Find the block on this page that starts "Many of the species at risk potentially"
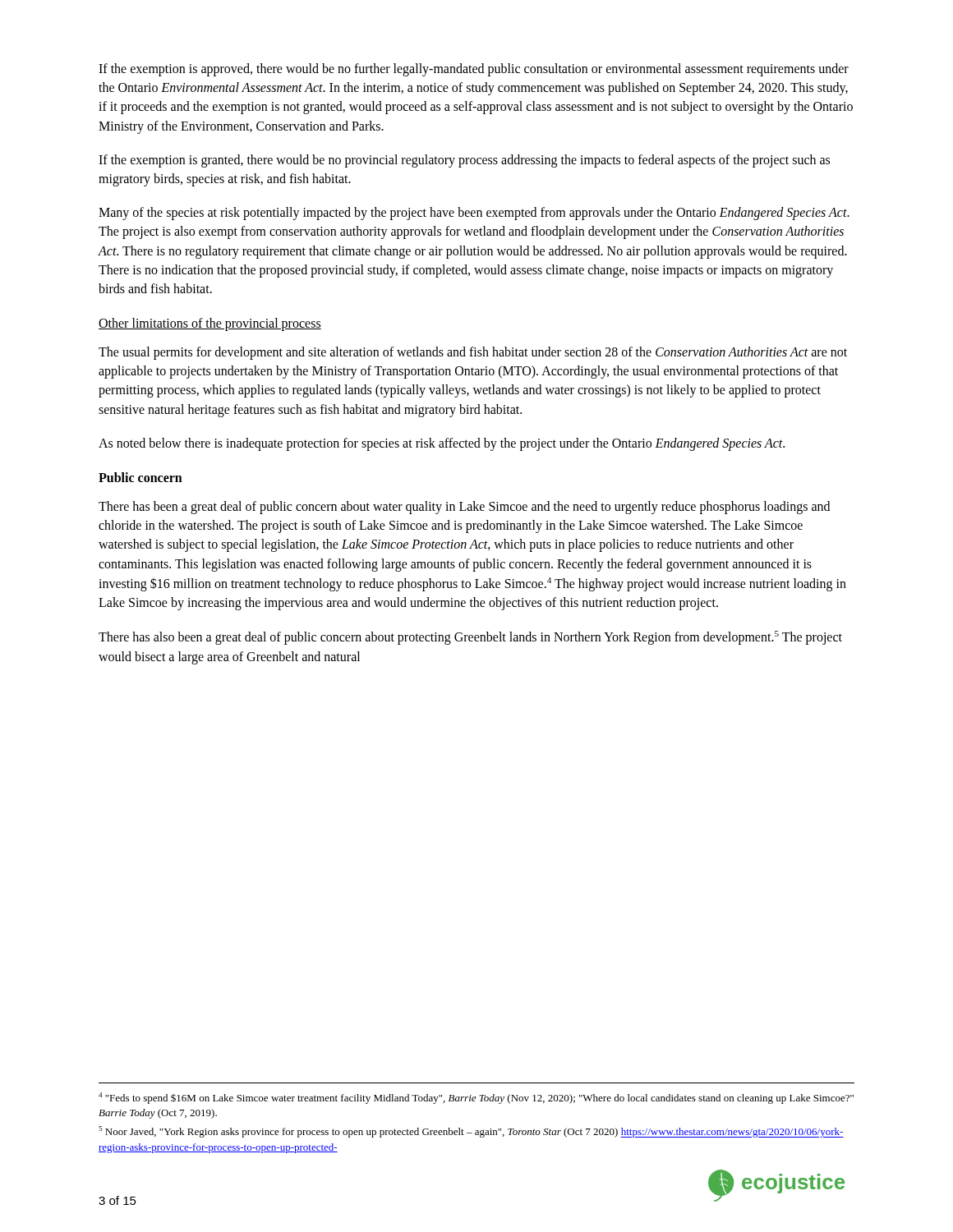953x1232 pixels. (474, 251)
